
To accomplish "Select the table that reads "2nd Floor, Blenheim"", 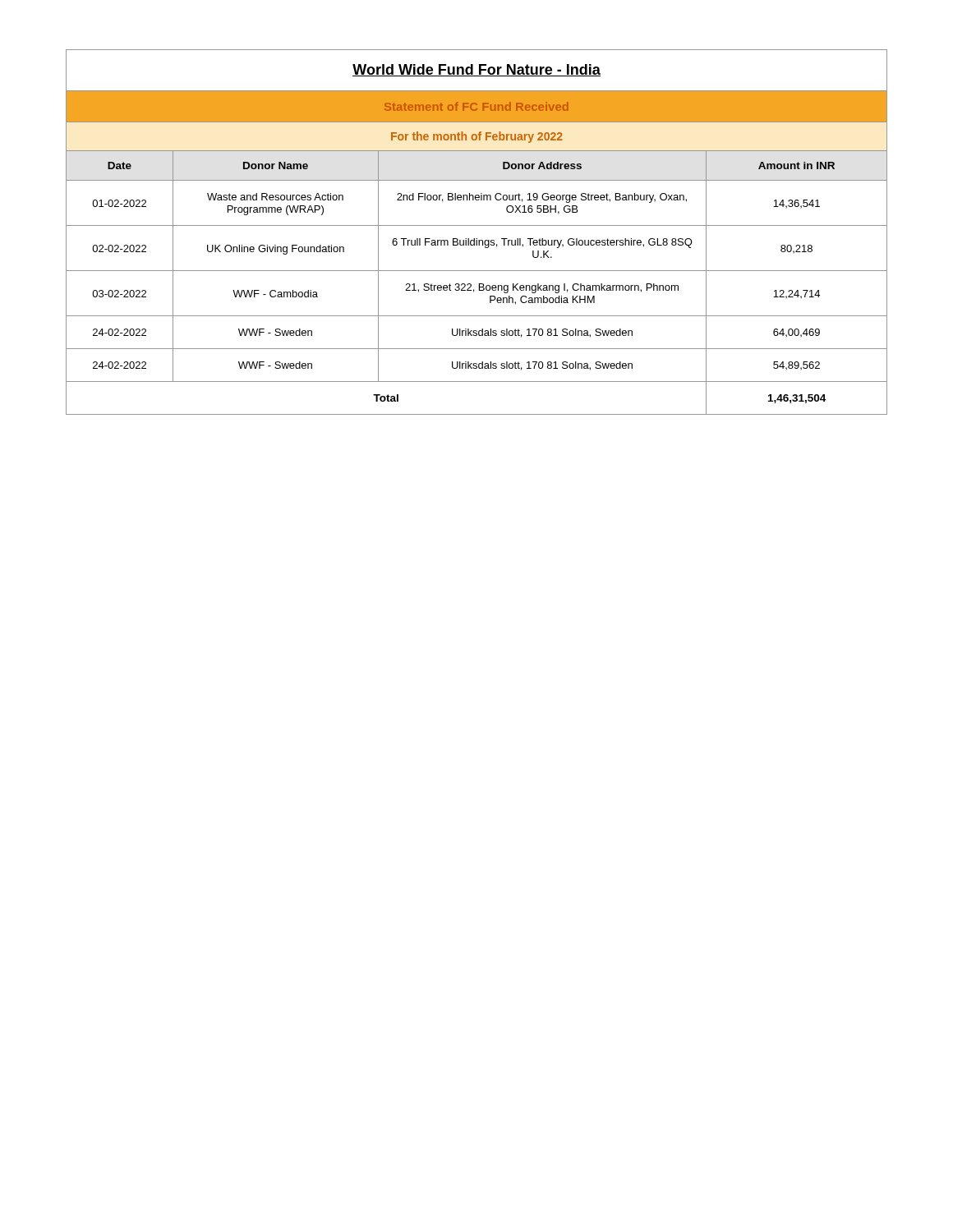I will [x=476, y=232].
